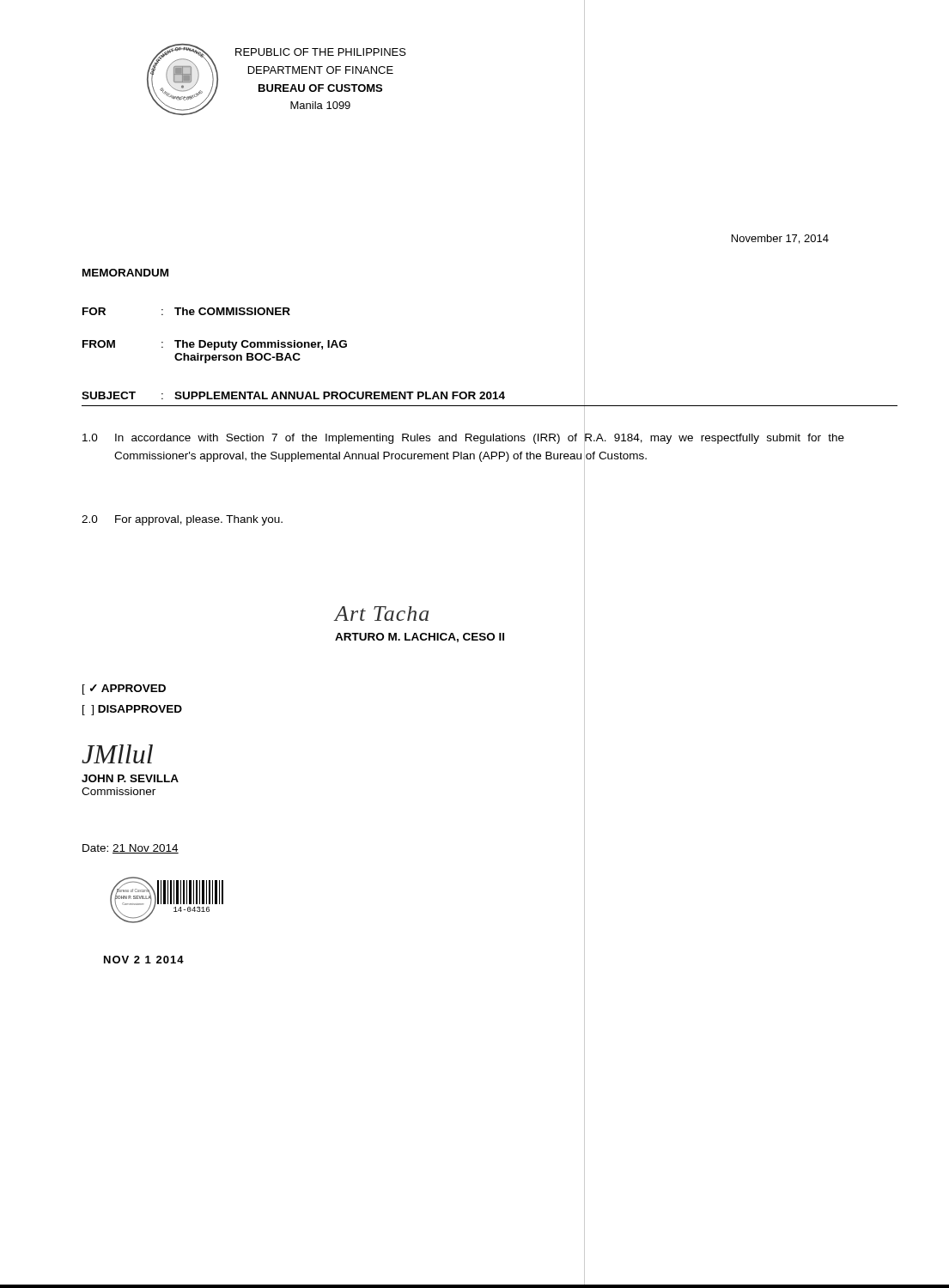The height and width of the screenshot is (1288, 949).
Task: Locate the text starting "Art Tacha ARTURO M. LACHICA, CESO II"
Action: coord(420,622)
